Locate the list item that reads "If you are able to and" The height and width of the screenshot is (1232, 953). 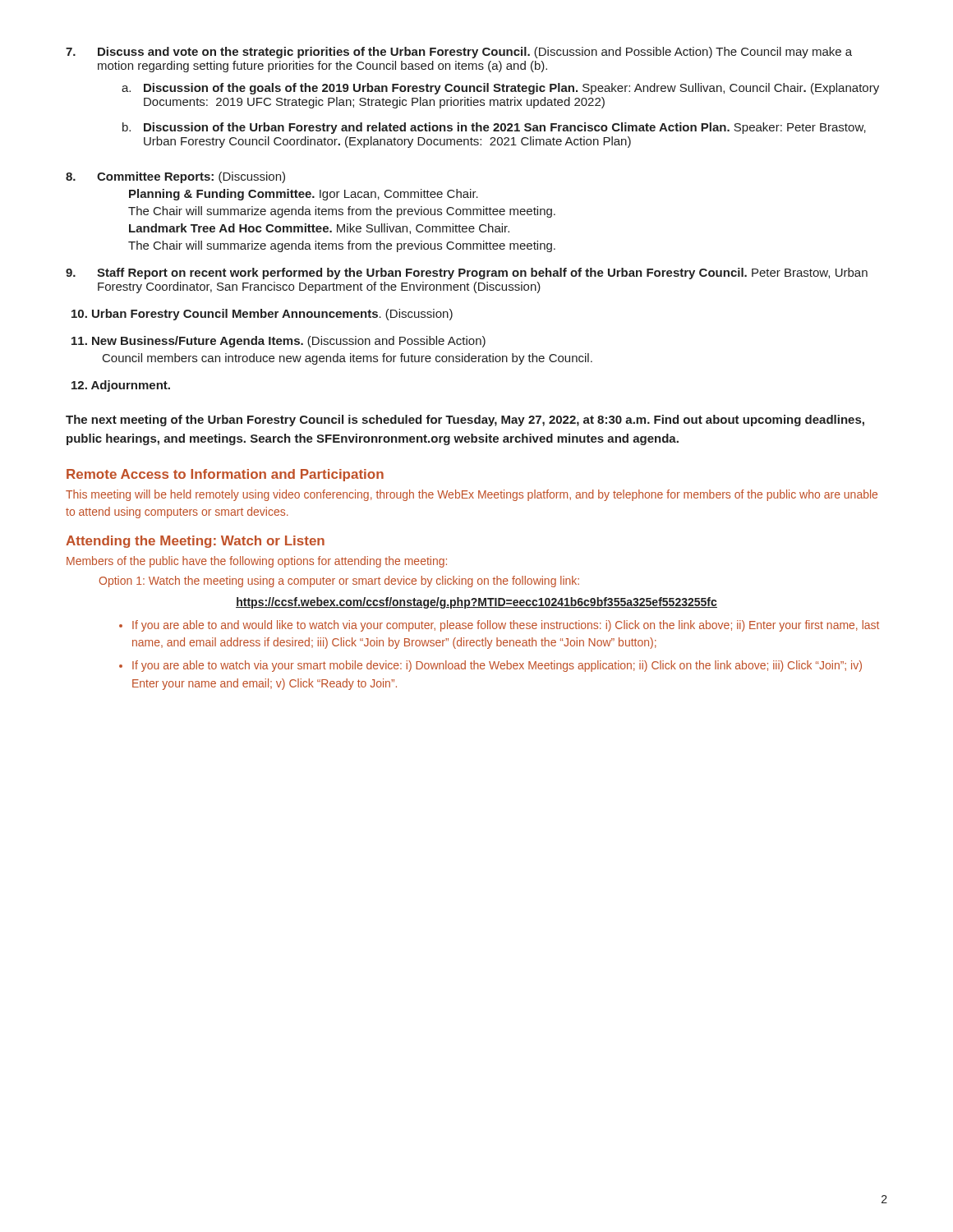[505, 634]
